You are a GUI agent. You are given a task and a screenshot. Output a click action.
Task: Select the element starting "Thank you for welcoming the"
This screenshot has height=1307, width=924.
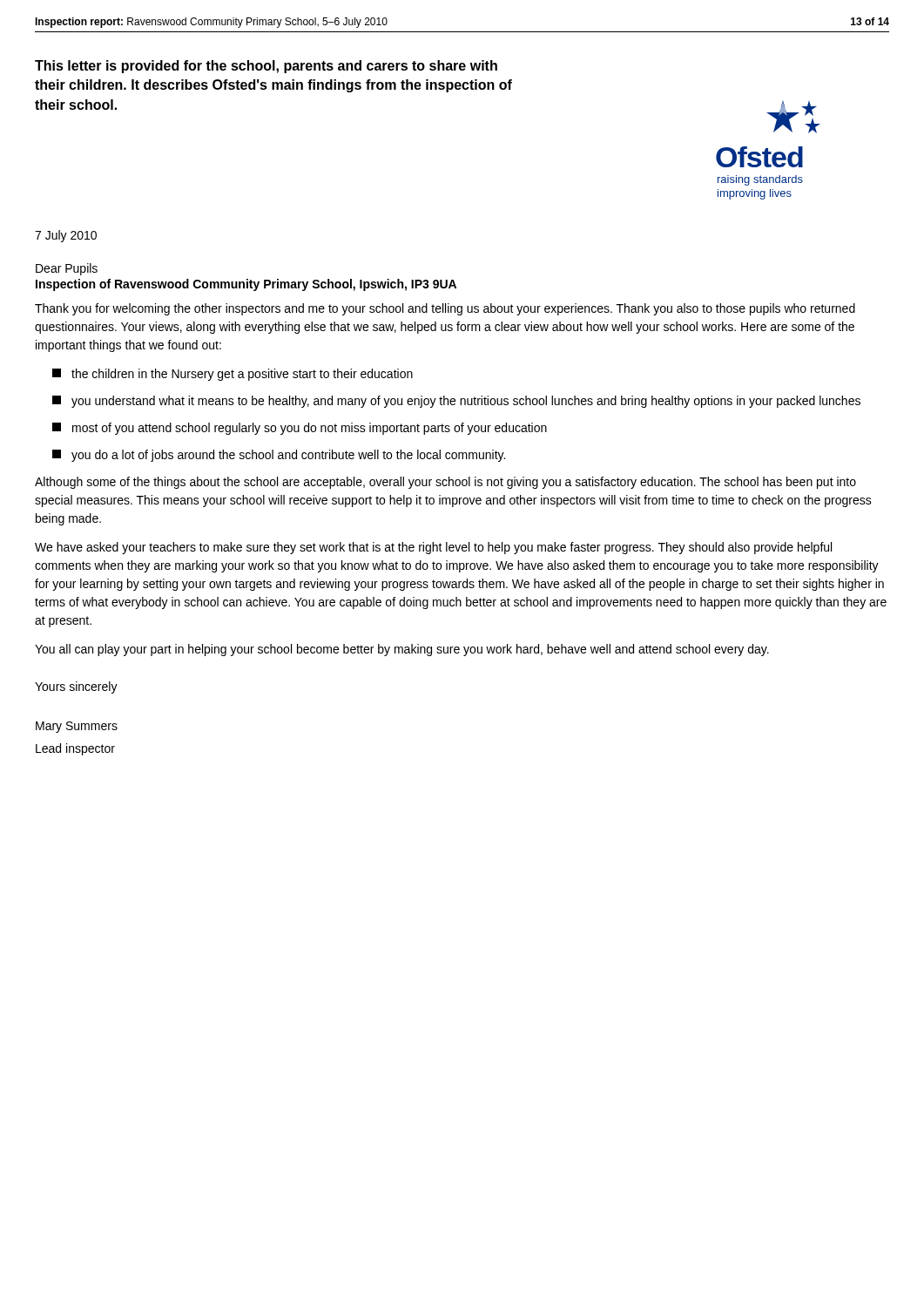click(x=445, y=327)
